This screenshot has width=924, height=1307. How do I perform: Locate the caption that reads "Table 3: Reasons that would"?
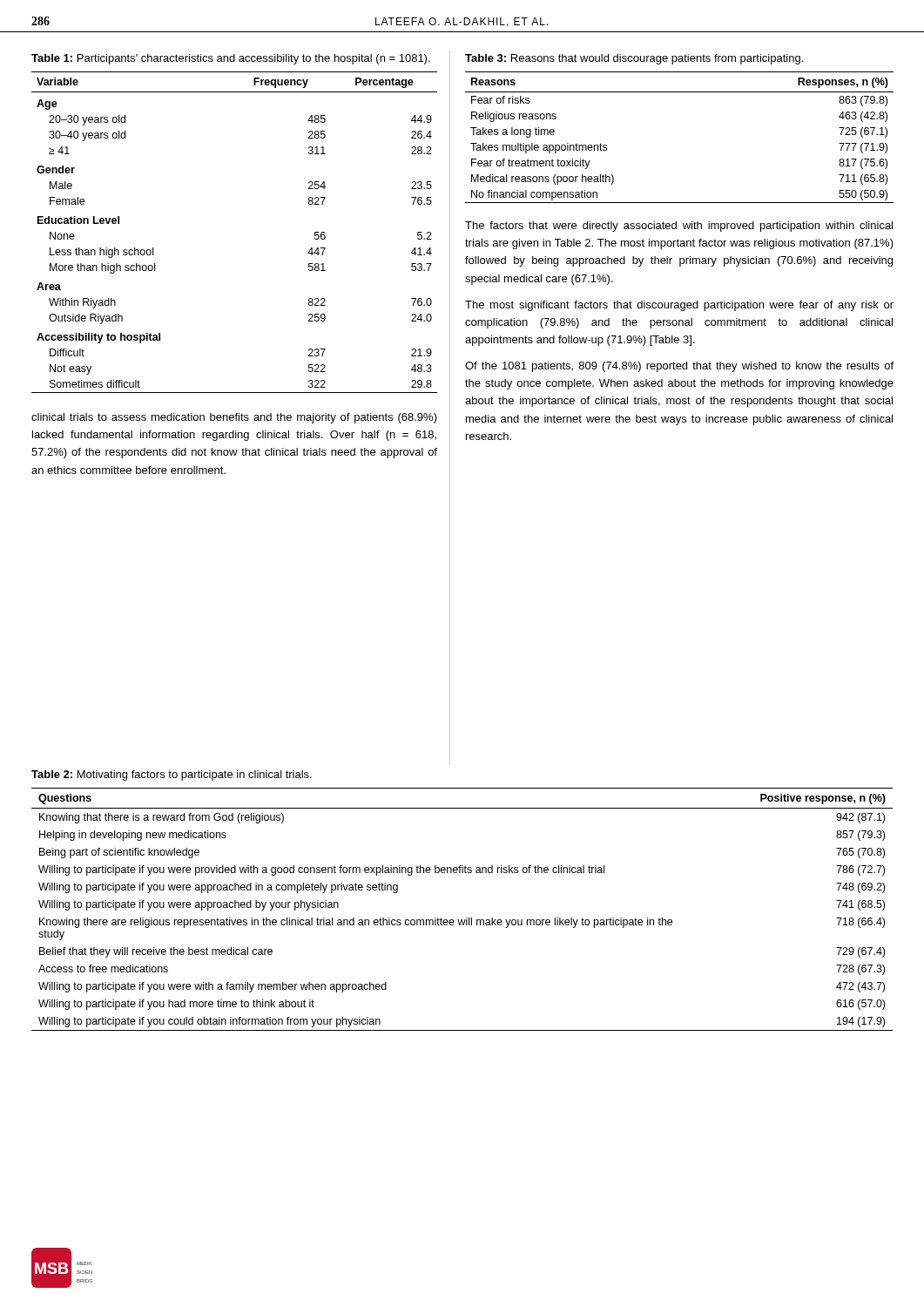pos(635,58)
